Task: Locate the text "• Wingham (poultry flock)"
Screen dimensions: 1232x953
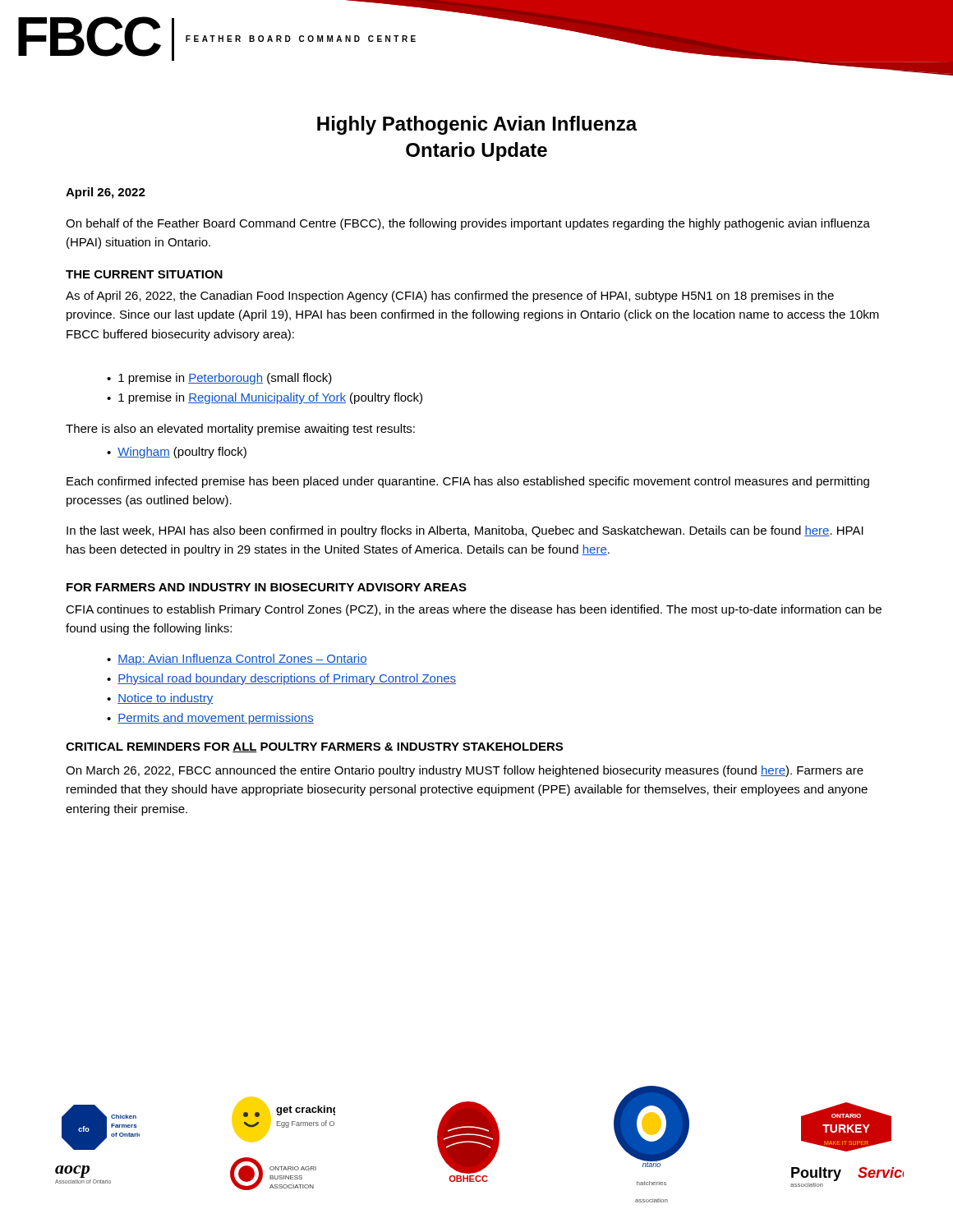Action: point(177,452)
